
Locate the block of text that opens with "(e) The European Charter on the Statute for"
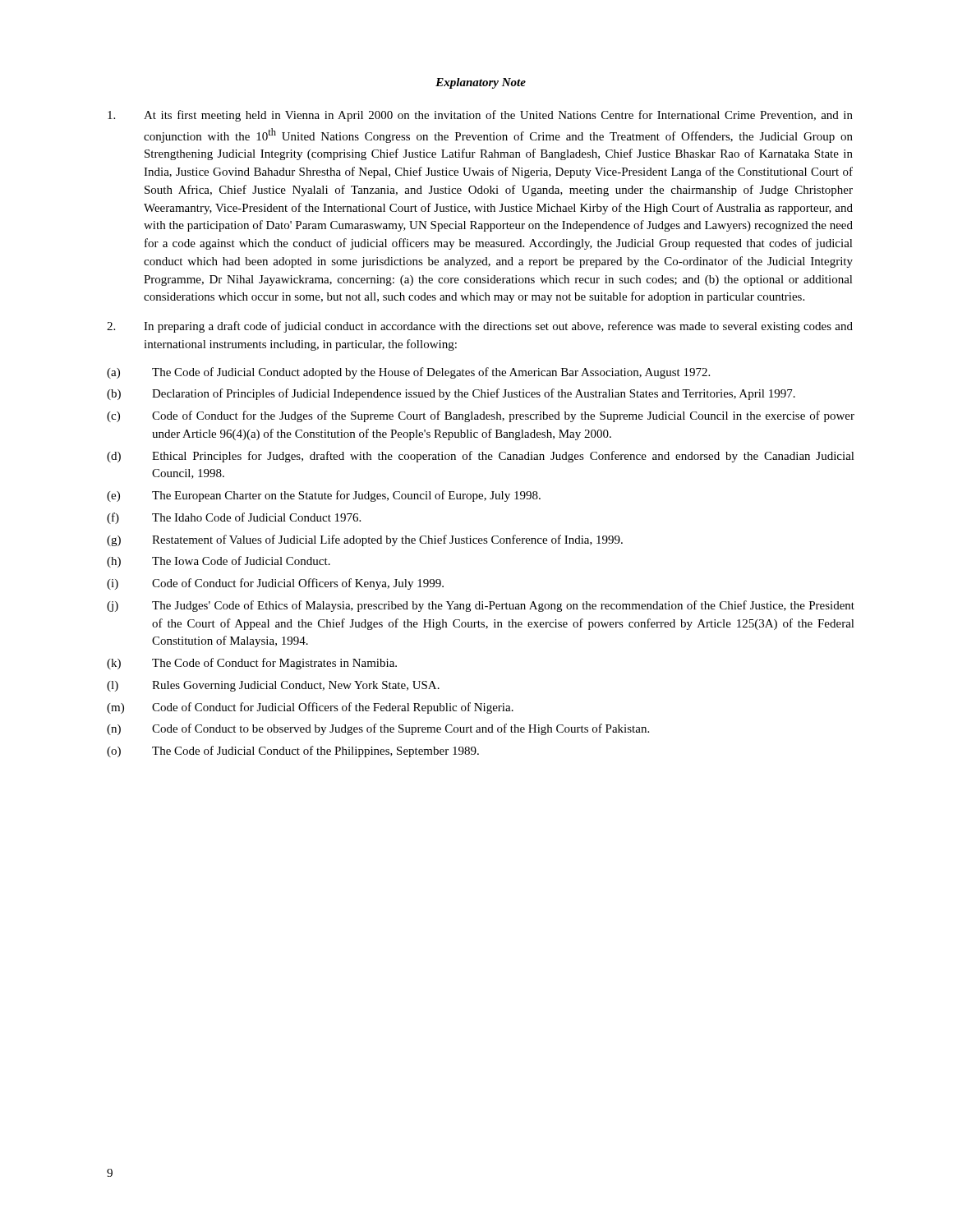pos(481,496)
